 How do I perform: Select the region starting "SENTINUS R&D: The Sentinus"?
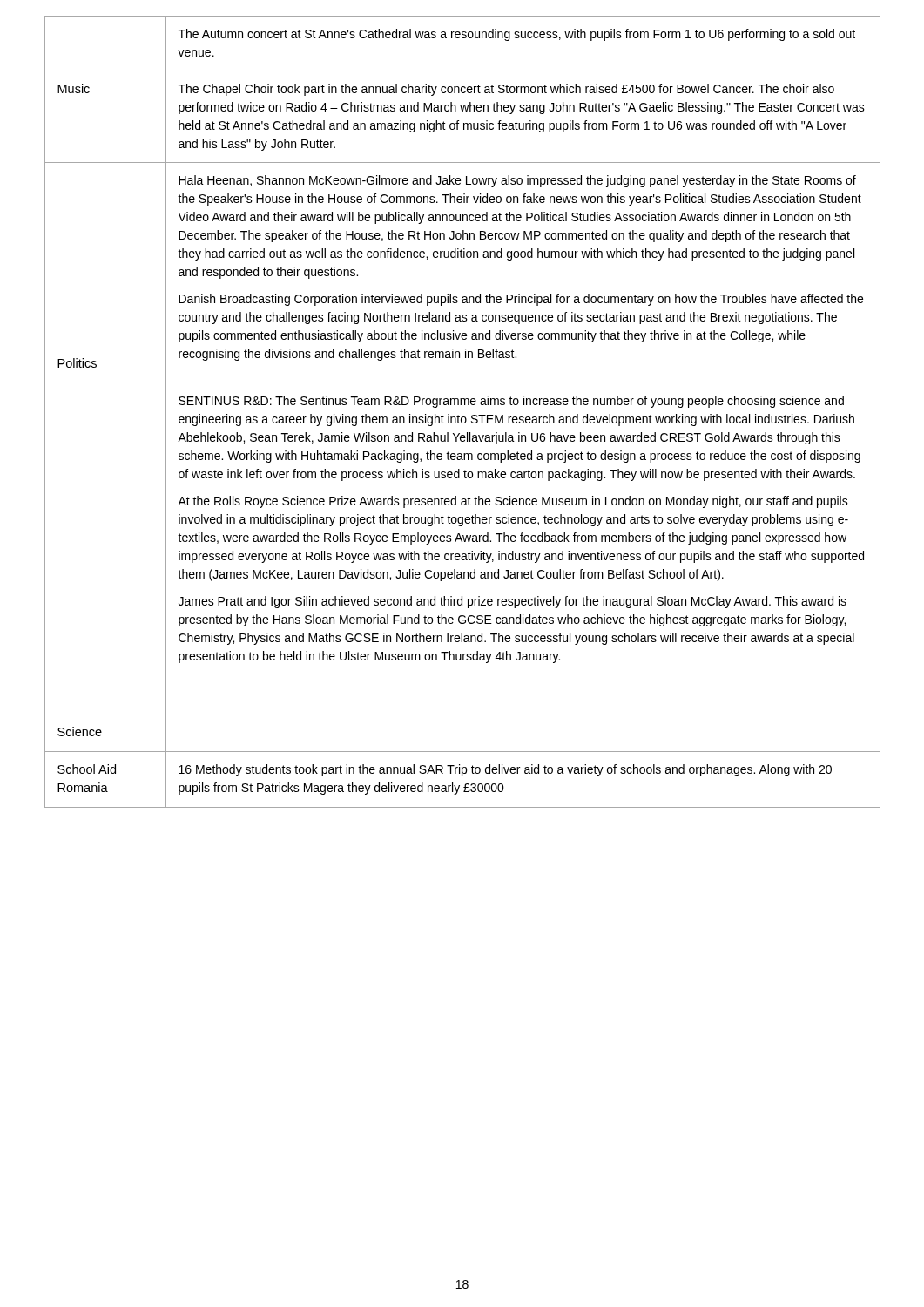523,529
